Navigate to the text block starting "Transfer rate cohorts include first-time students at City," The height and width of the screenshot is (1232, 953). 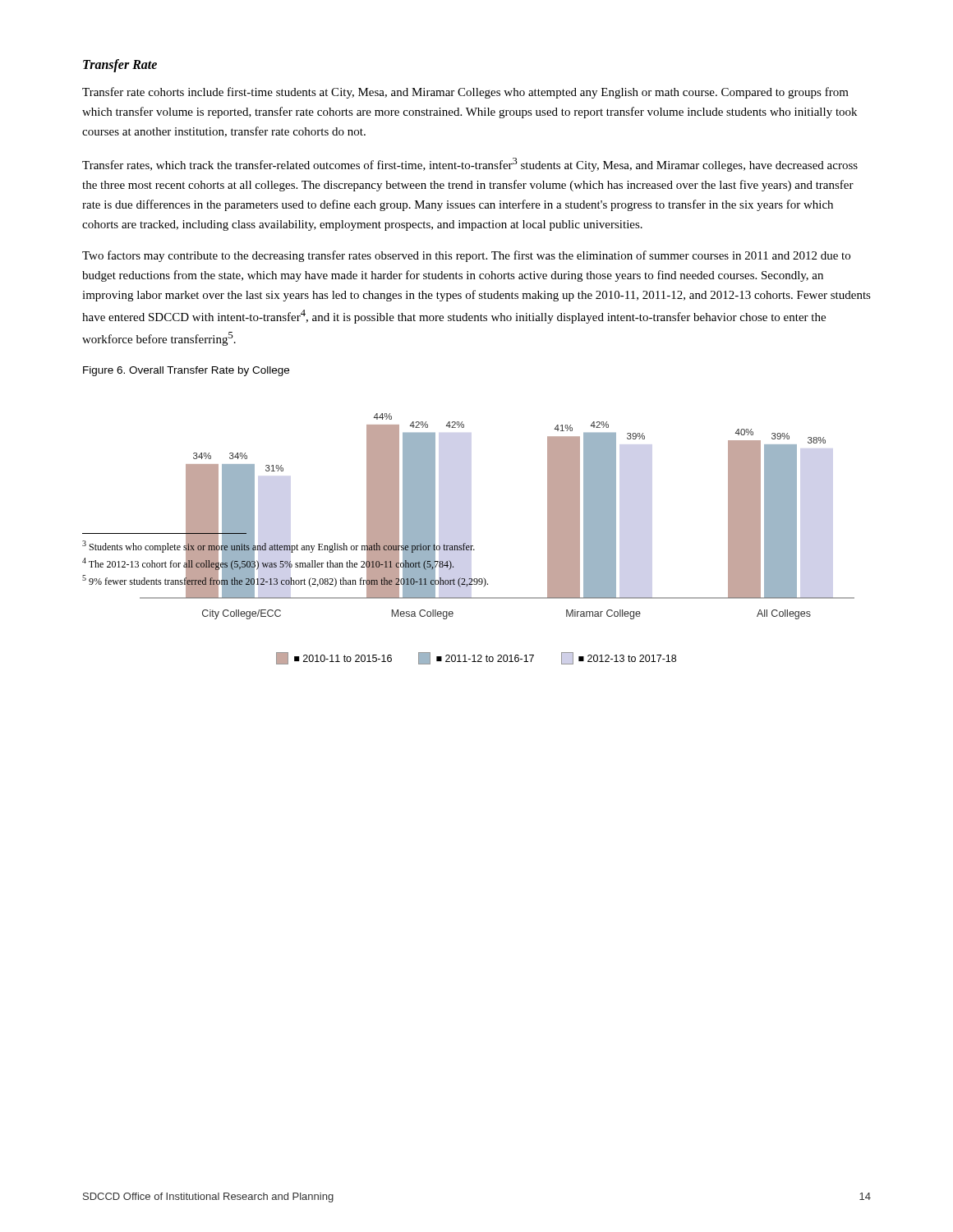point(470,112)
